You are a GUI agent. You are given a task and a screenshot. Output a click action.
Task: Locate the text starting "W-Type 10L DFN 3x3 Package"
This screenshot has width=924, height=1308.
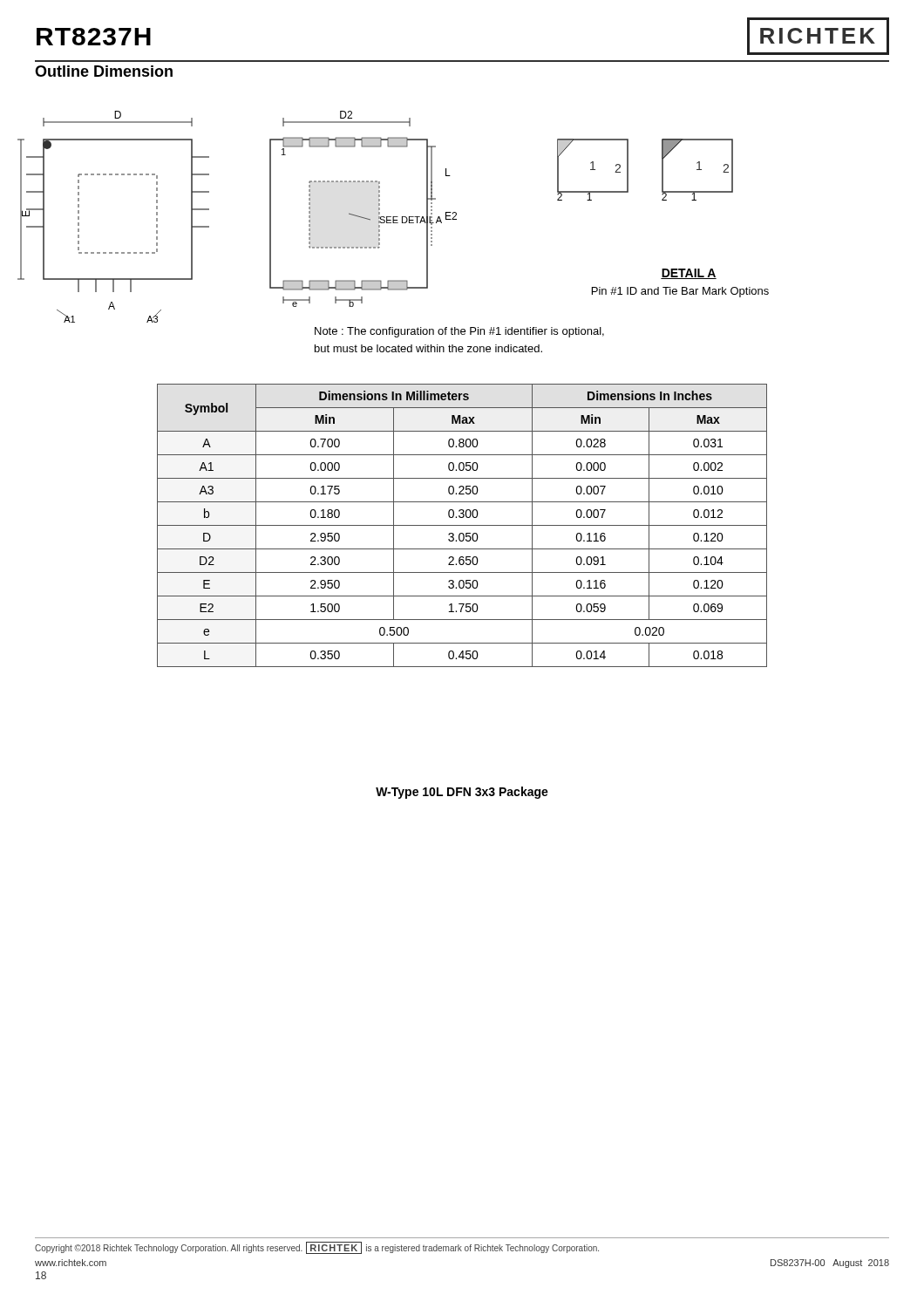coord(462,792)
